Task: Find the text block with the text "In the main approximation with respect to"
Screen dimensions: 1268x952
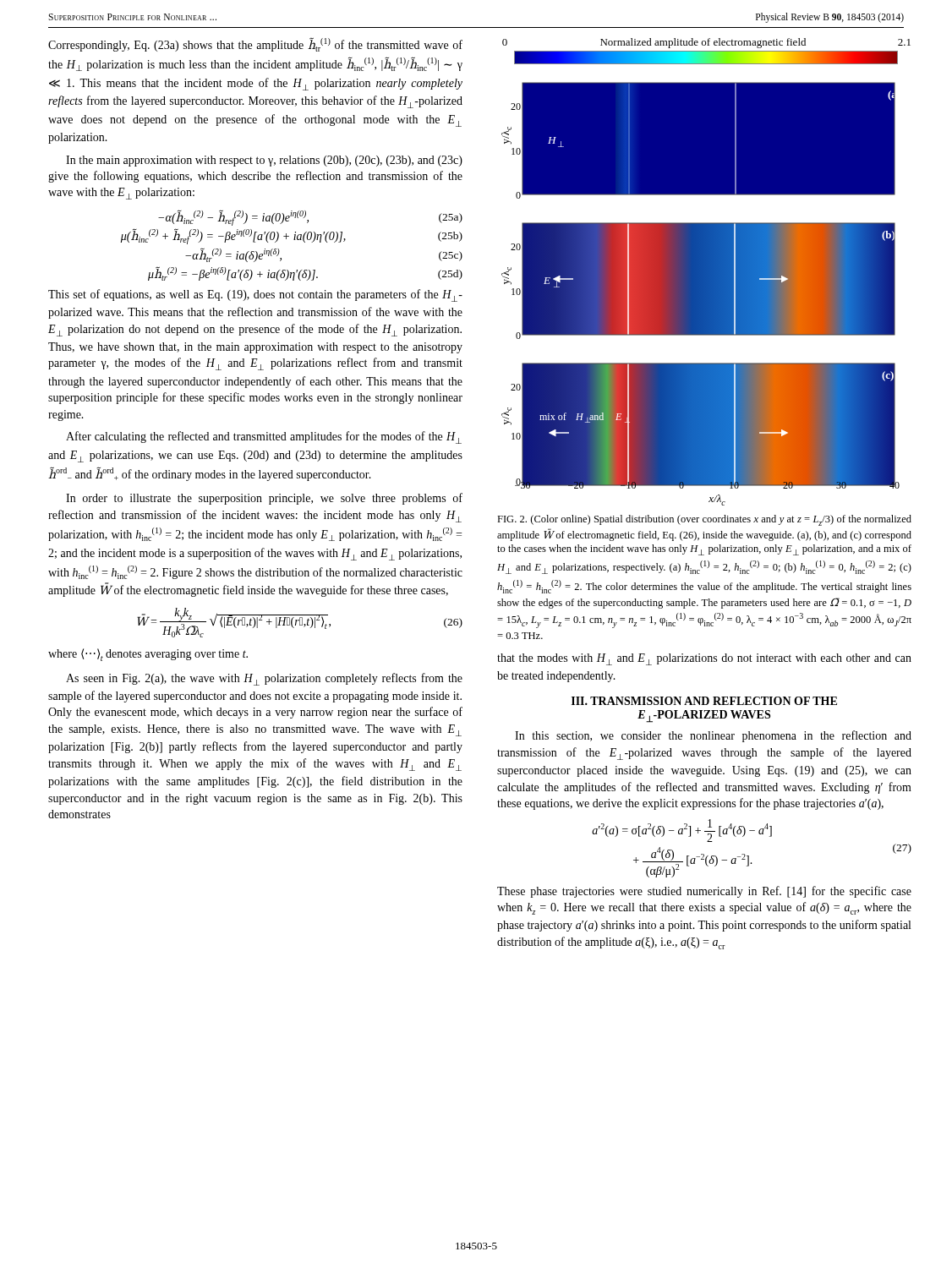Action: click(x=255, y=177)
